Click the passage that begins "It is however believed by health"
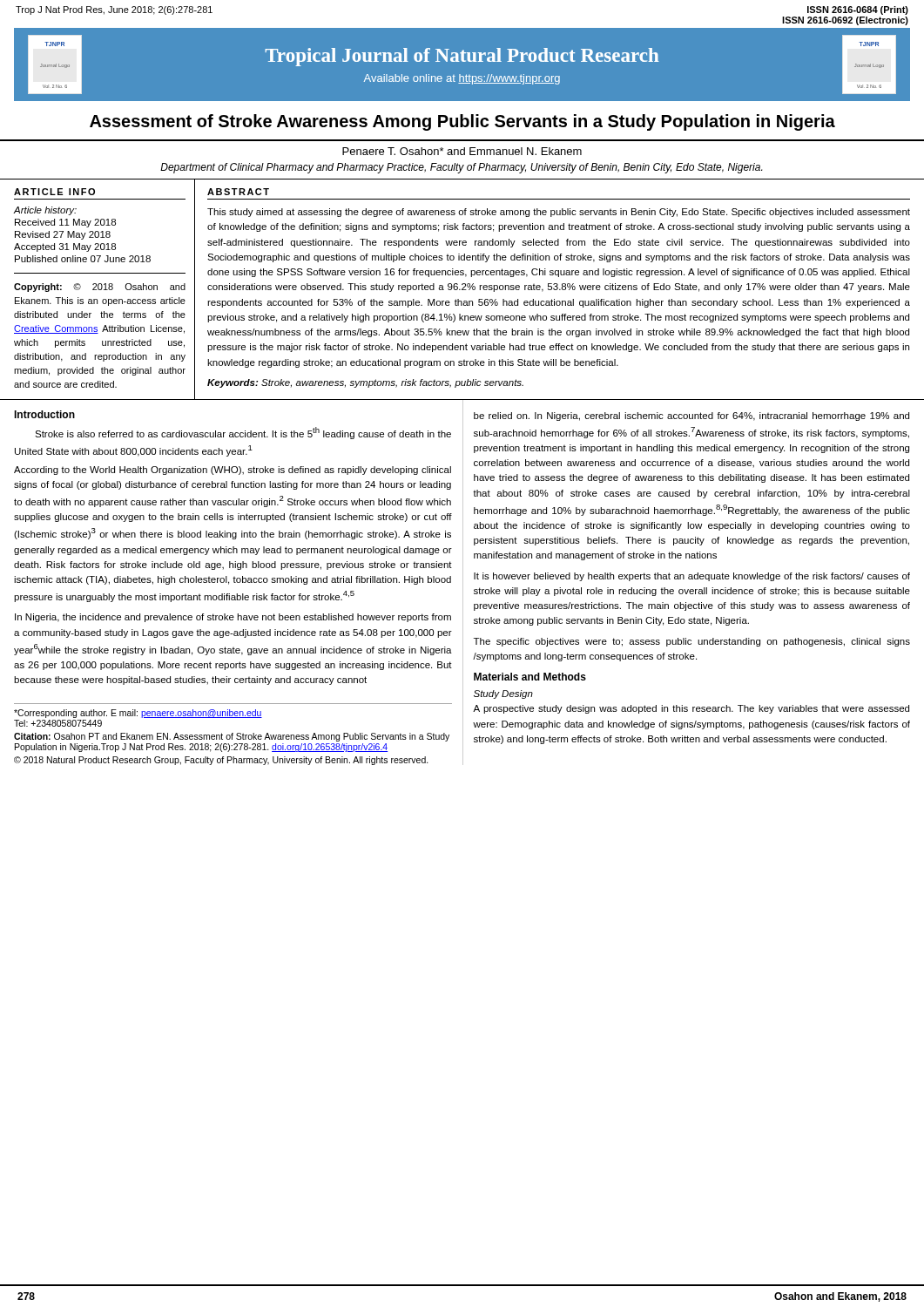This screenshot has width=924, height=1307. [x=692, y=598]
